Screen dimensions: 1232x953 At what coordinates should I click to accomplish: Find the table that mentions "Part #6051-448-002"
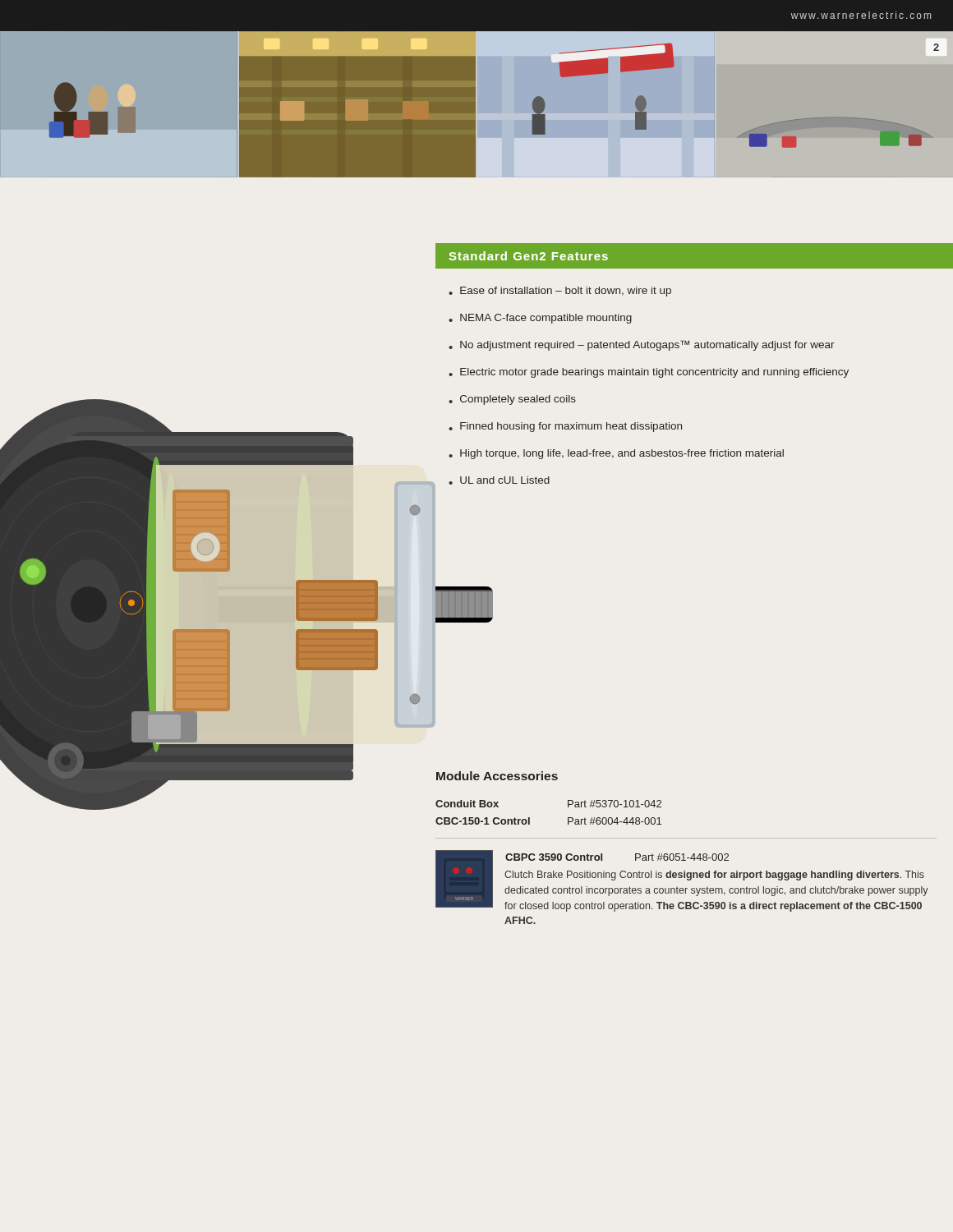click(x=721, y=859)
